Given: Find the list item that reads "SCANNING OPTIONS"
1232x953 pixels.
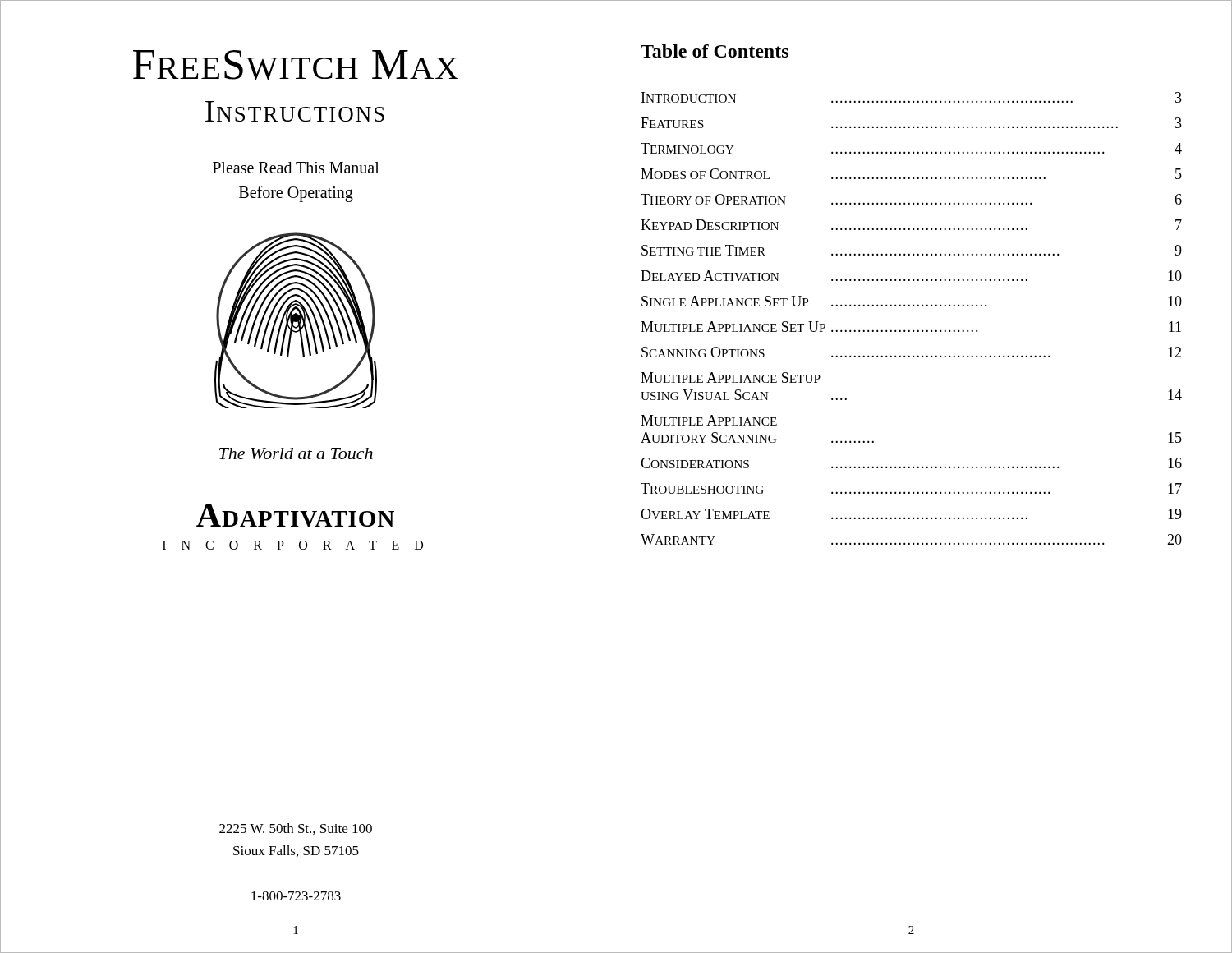Looking at the screenshot, I should tap(911, 353).
